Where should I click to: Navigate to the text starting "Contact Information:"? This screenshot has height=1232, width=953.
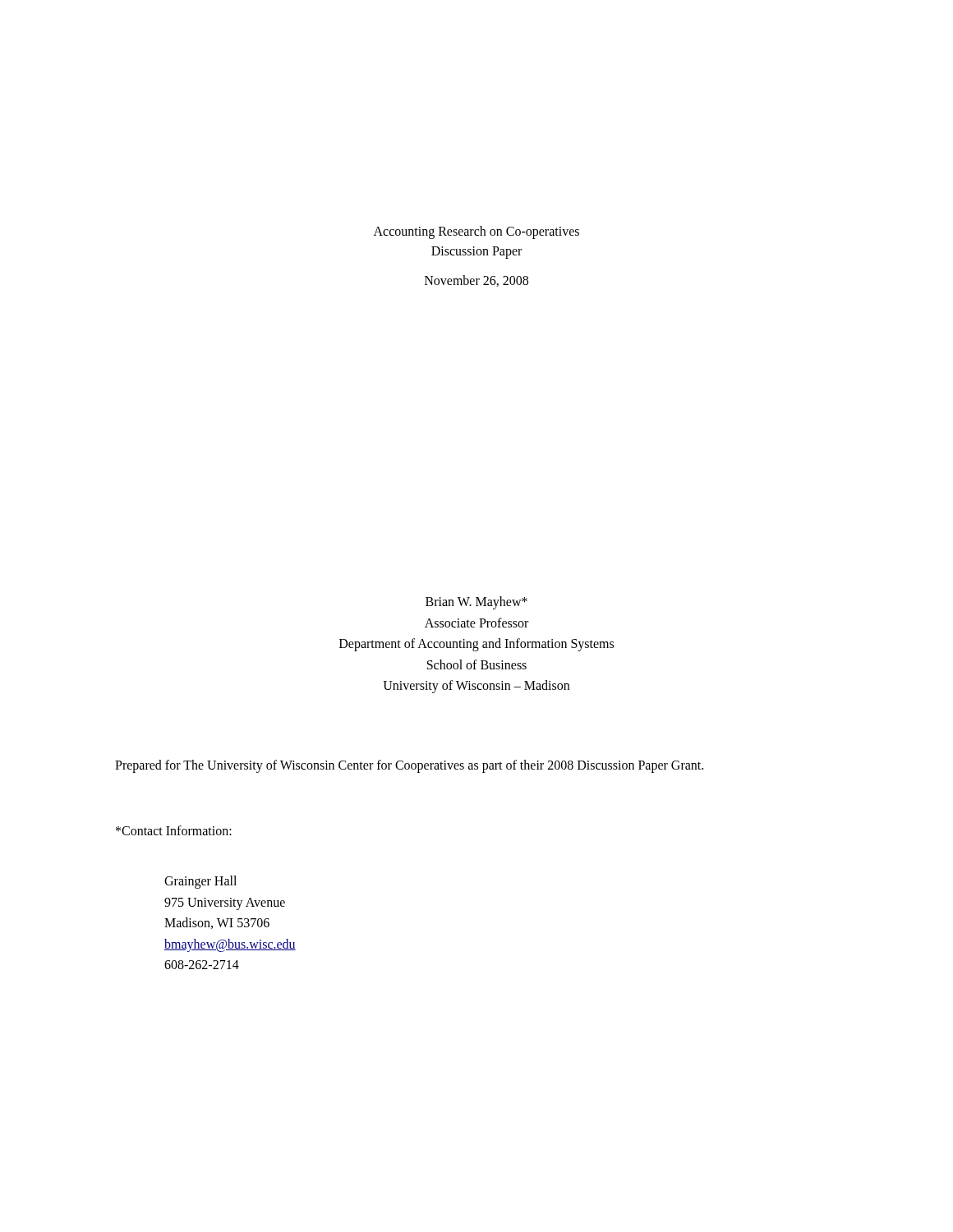[x=174, y=831]
